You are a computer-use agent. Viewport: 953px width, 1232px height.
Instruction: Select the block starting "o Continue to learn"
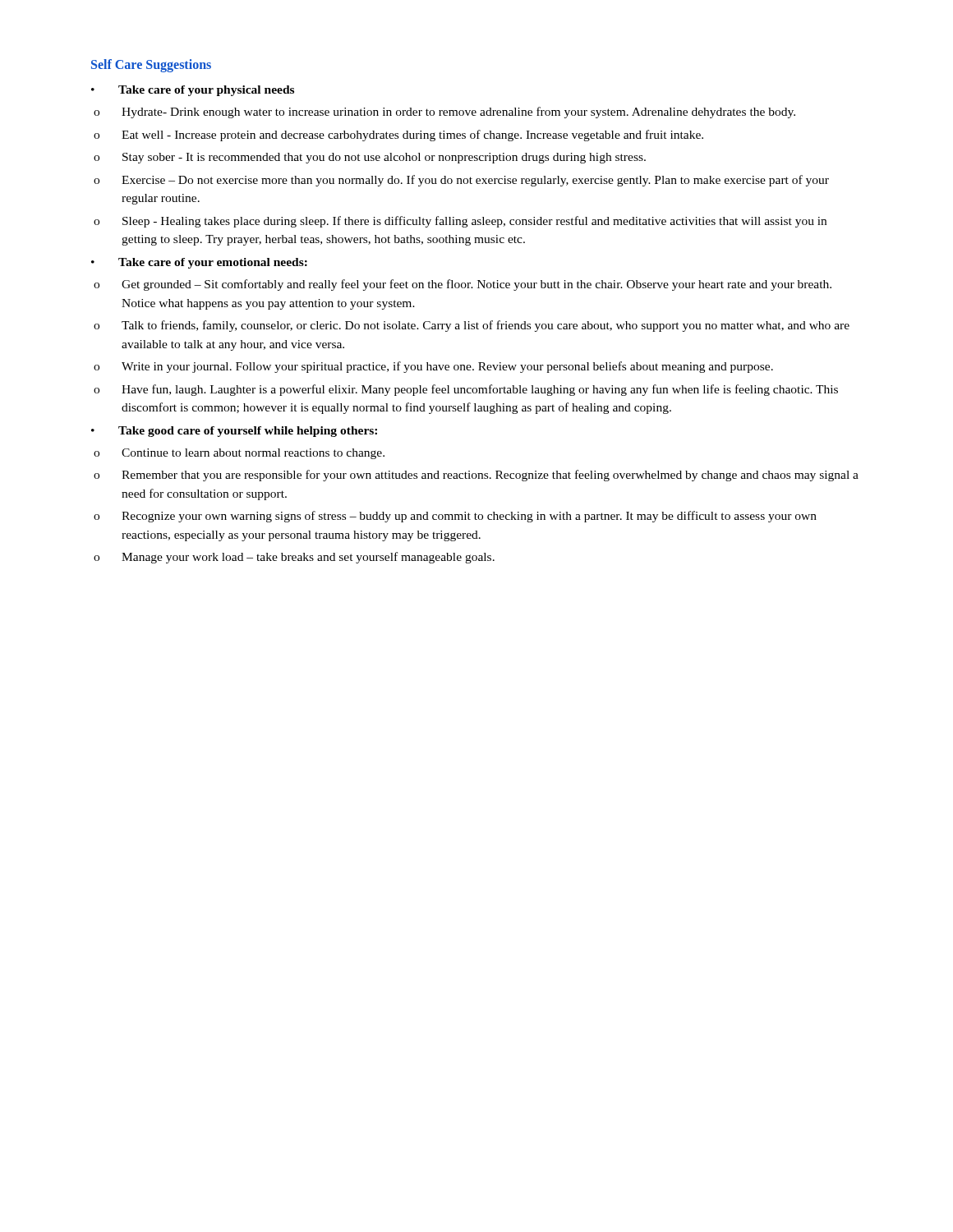click(239, 454)
